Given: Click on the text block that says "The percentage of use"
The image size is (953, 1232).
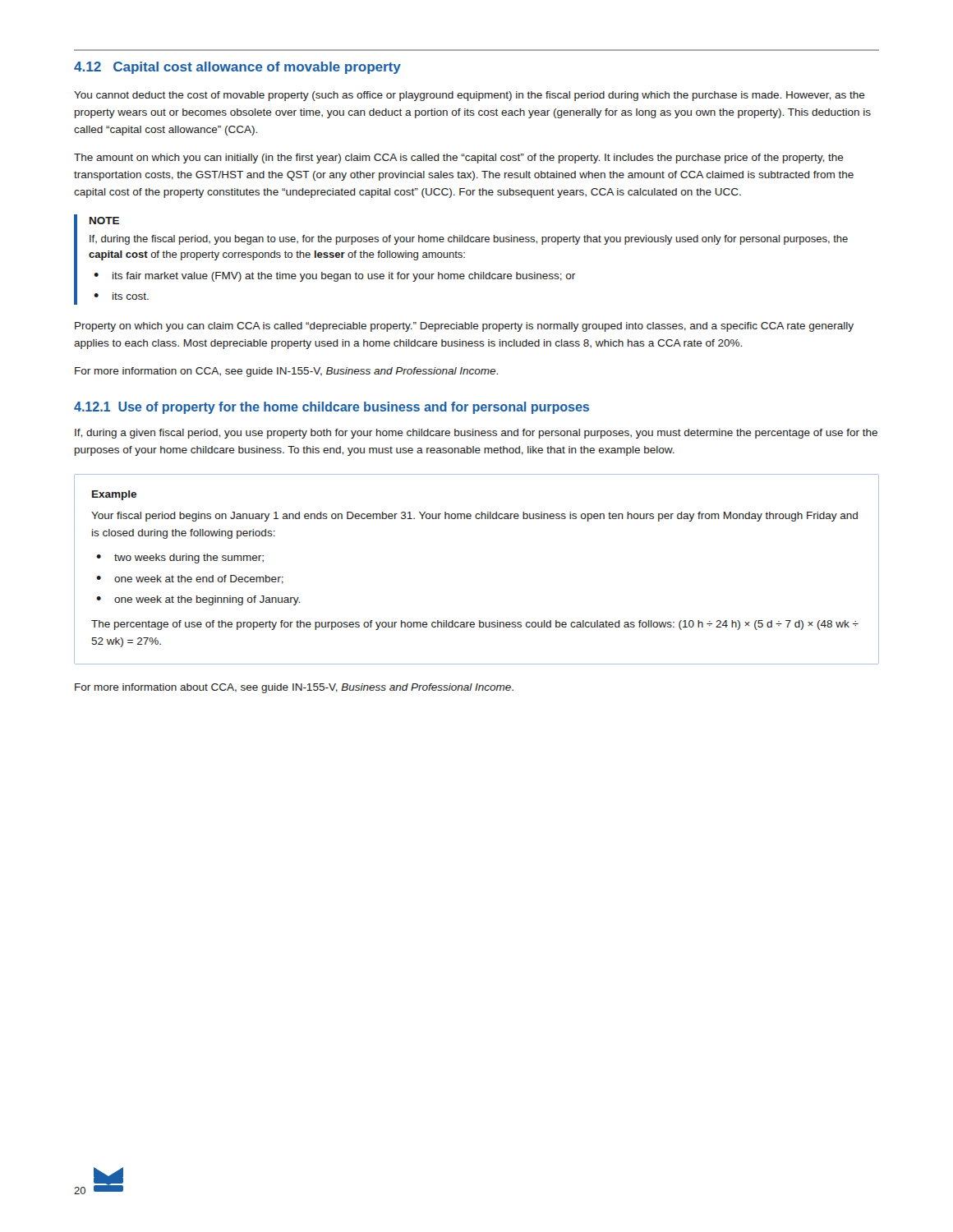Looking at the screenshot, I should 475,633.
